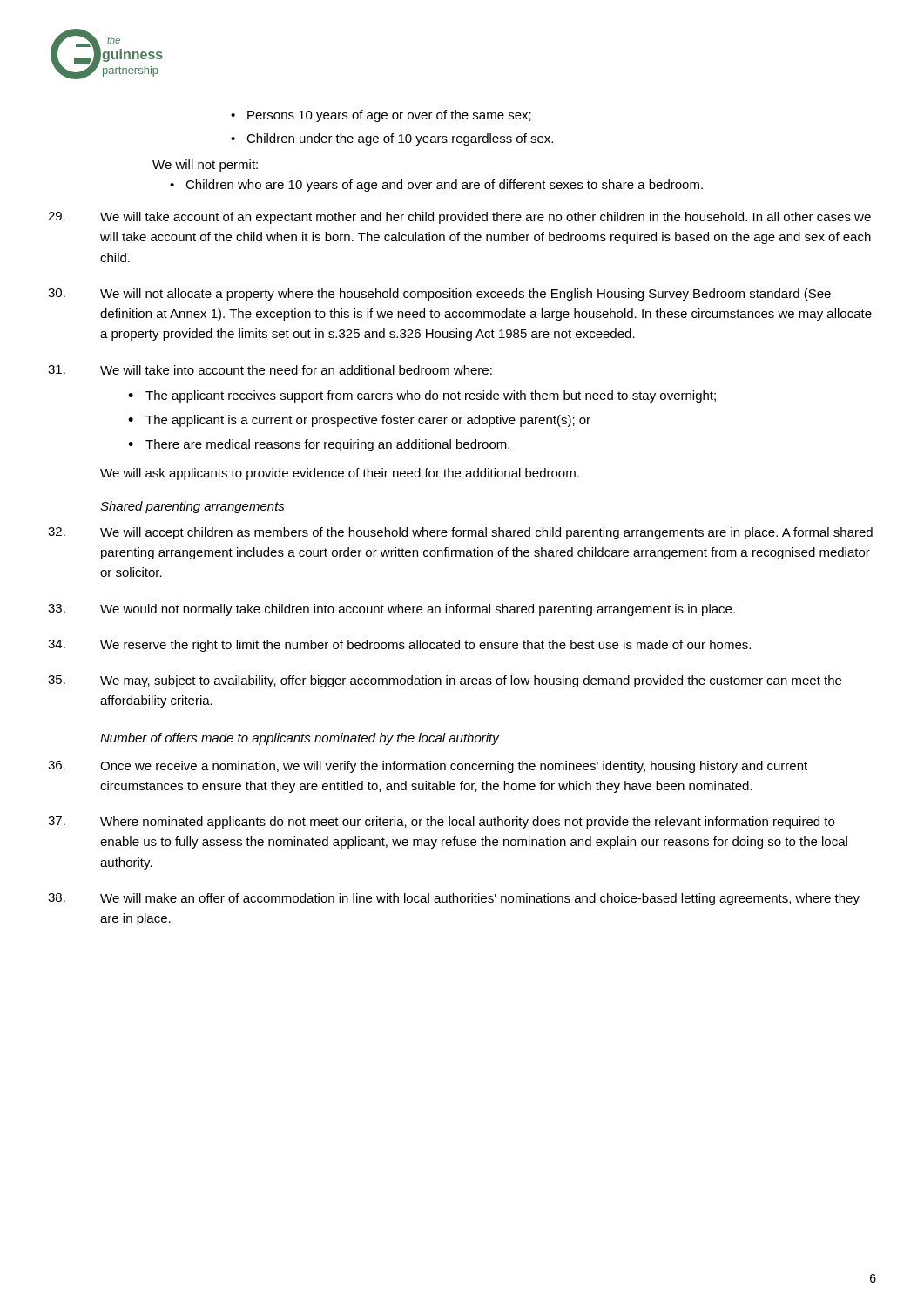Where is the passage that starts "We will not allocate a property where"?

(462, 313)
